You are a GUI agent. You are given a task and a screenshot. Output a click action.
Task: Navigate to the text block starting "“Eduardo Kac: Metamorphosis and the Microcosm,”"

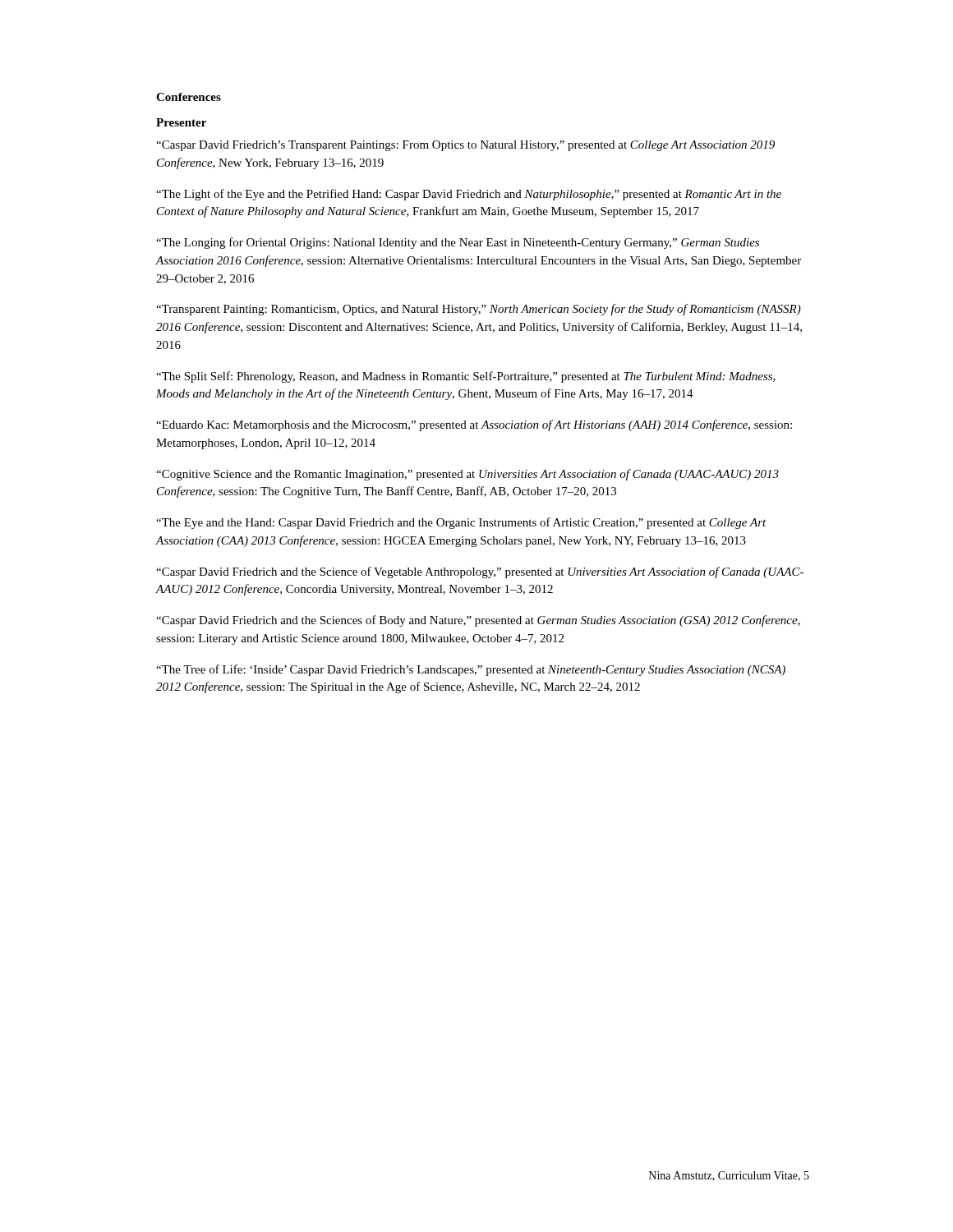[475, 434]
